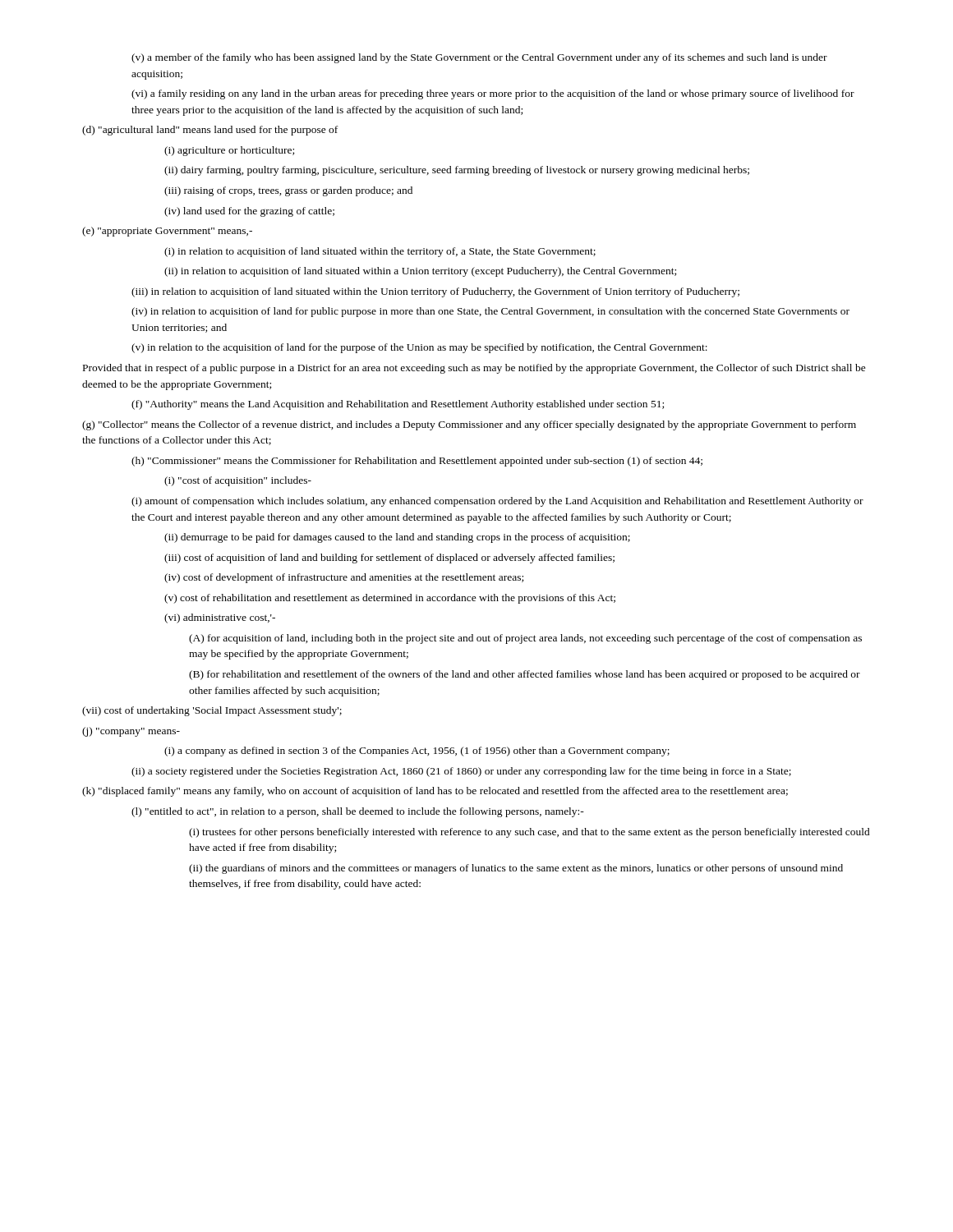The width and height of the screenshot is (953, 1232).
Task: Navigate to the element starting "Provided that in"
Action: point(476,376)
